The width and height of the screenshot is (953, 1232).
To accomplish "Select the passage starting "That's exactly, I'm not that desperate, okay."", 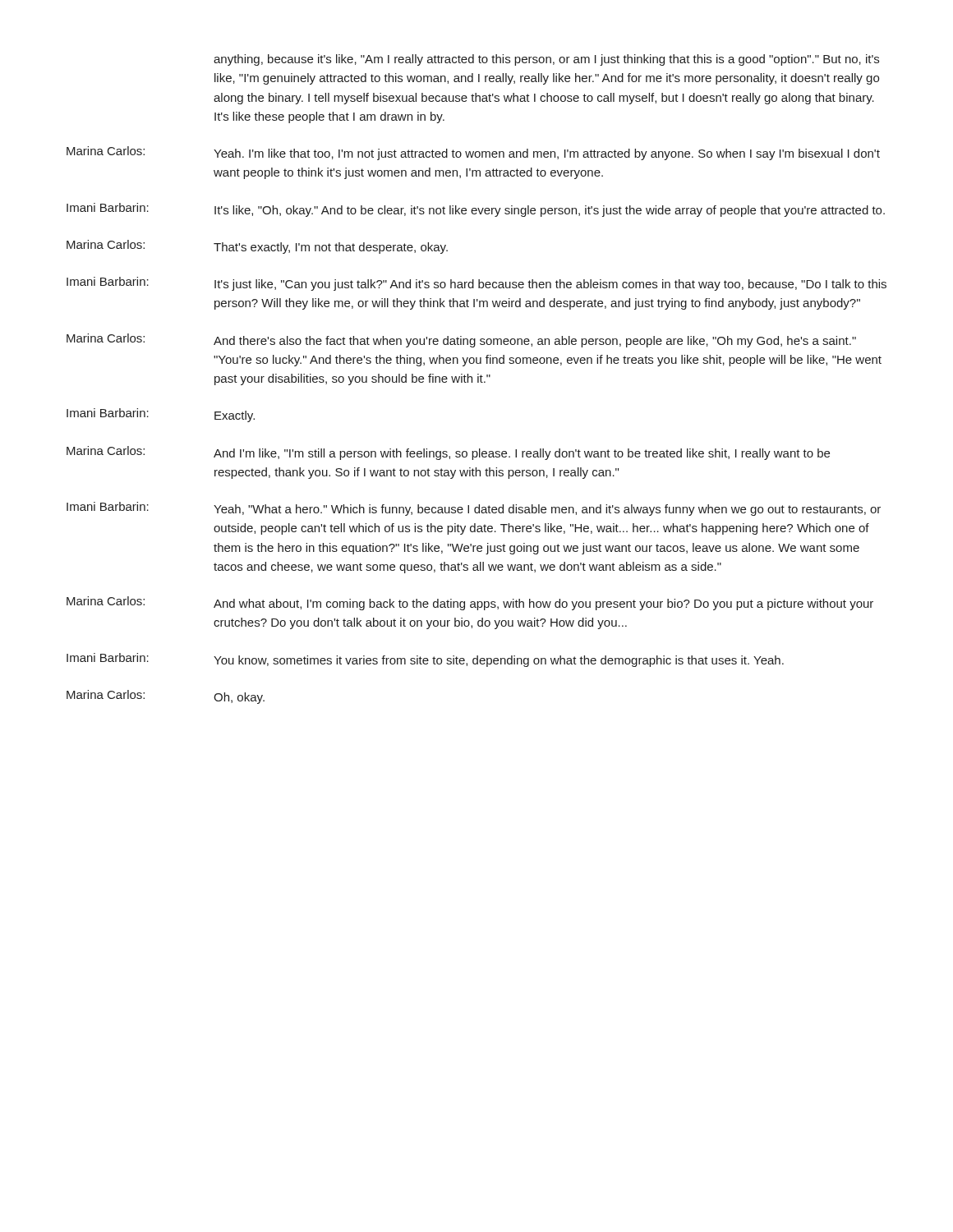I will [331, 247].
